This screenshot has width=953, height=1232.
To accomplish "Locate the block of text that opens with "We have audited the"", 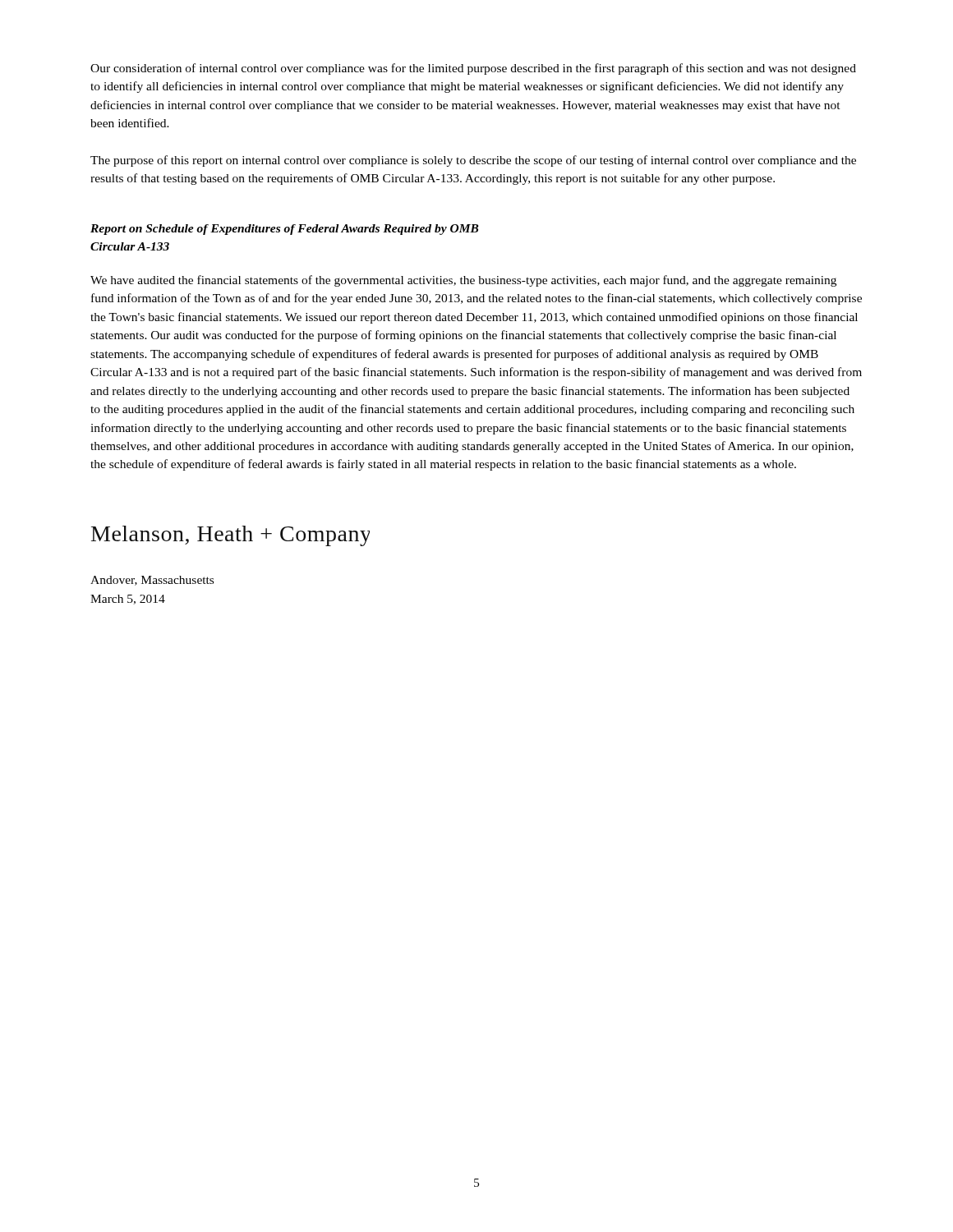I will click(476, 372).
